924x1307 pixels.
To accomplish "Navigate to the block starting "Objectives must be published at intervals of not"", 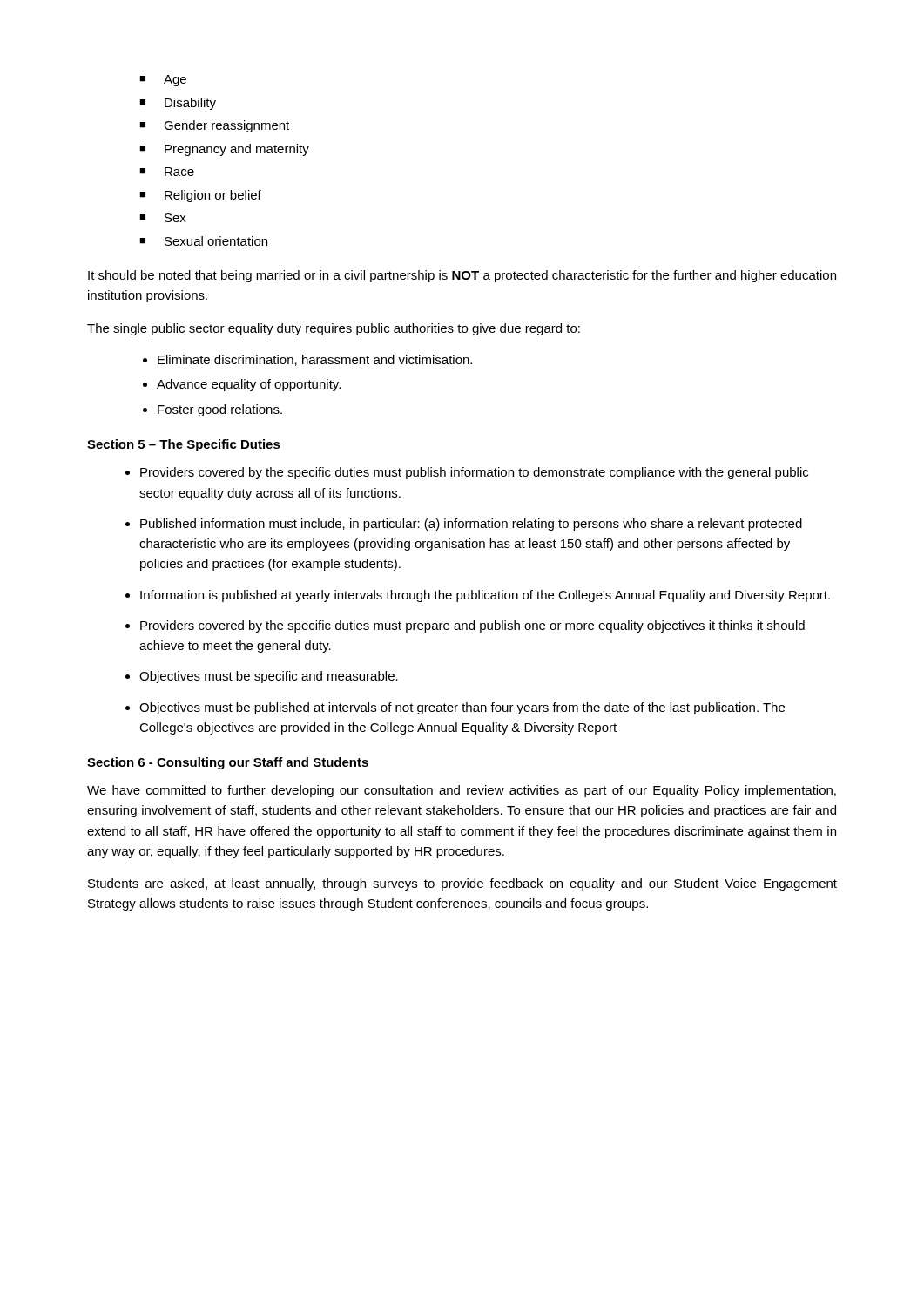I will 488,717.
